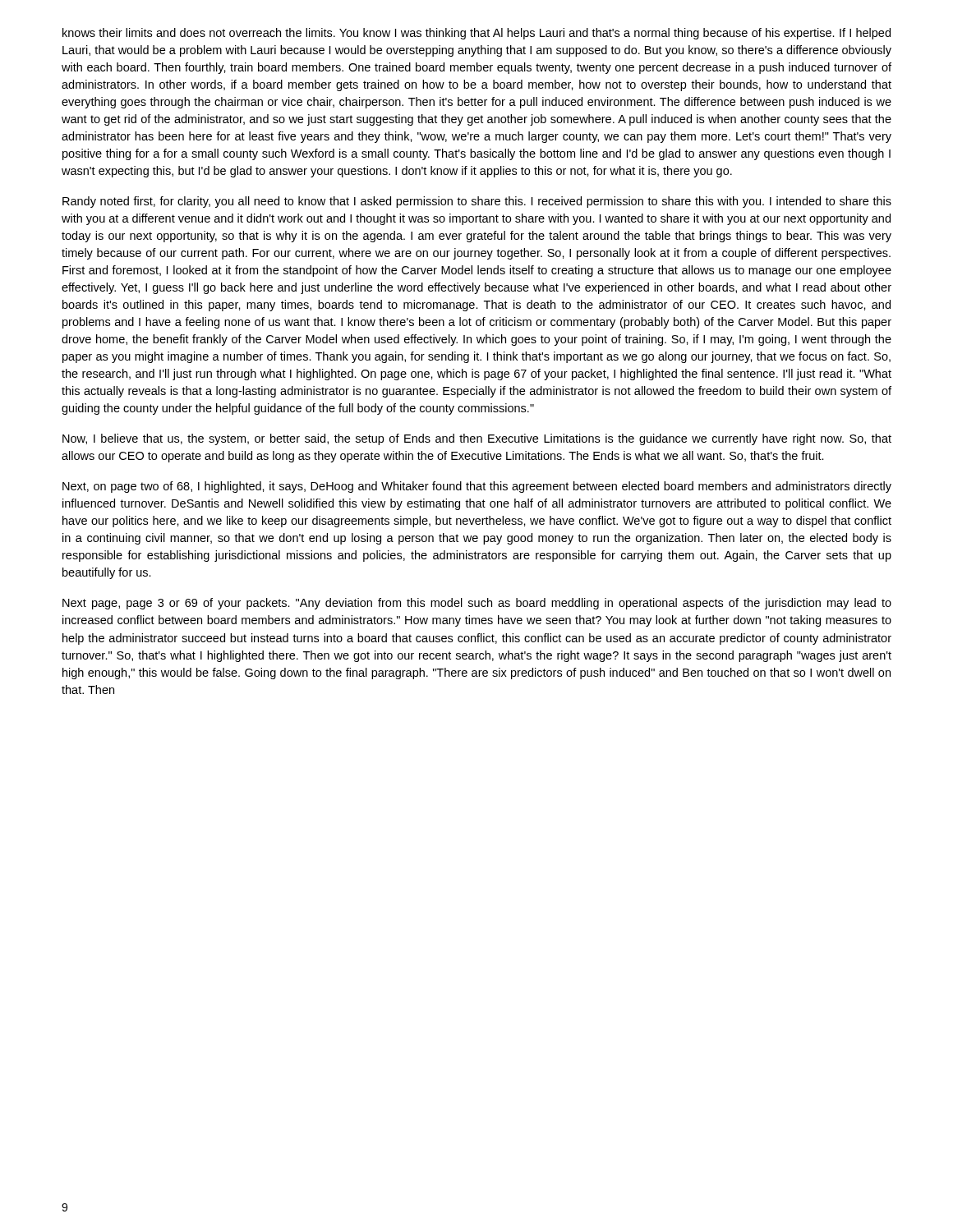The width and height of the screenshot is (953, 1232).
Task: Select the text block containing "Now, I believe that"
Action: 476,448
